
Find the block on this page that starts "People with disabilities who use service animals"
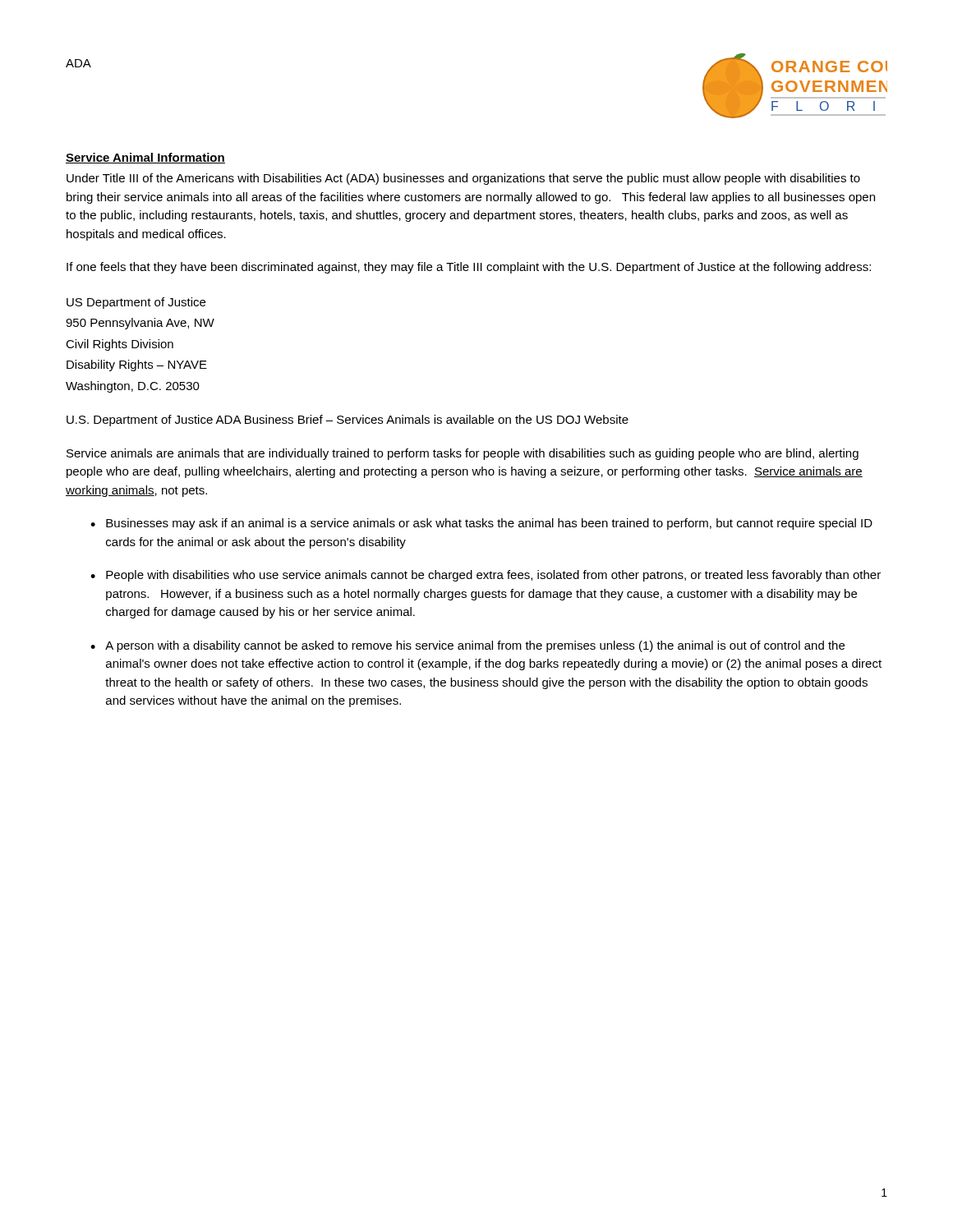pos(496,594)
